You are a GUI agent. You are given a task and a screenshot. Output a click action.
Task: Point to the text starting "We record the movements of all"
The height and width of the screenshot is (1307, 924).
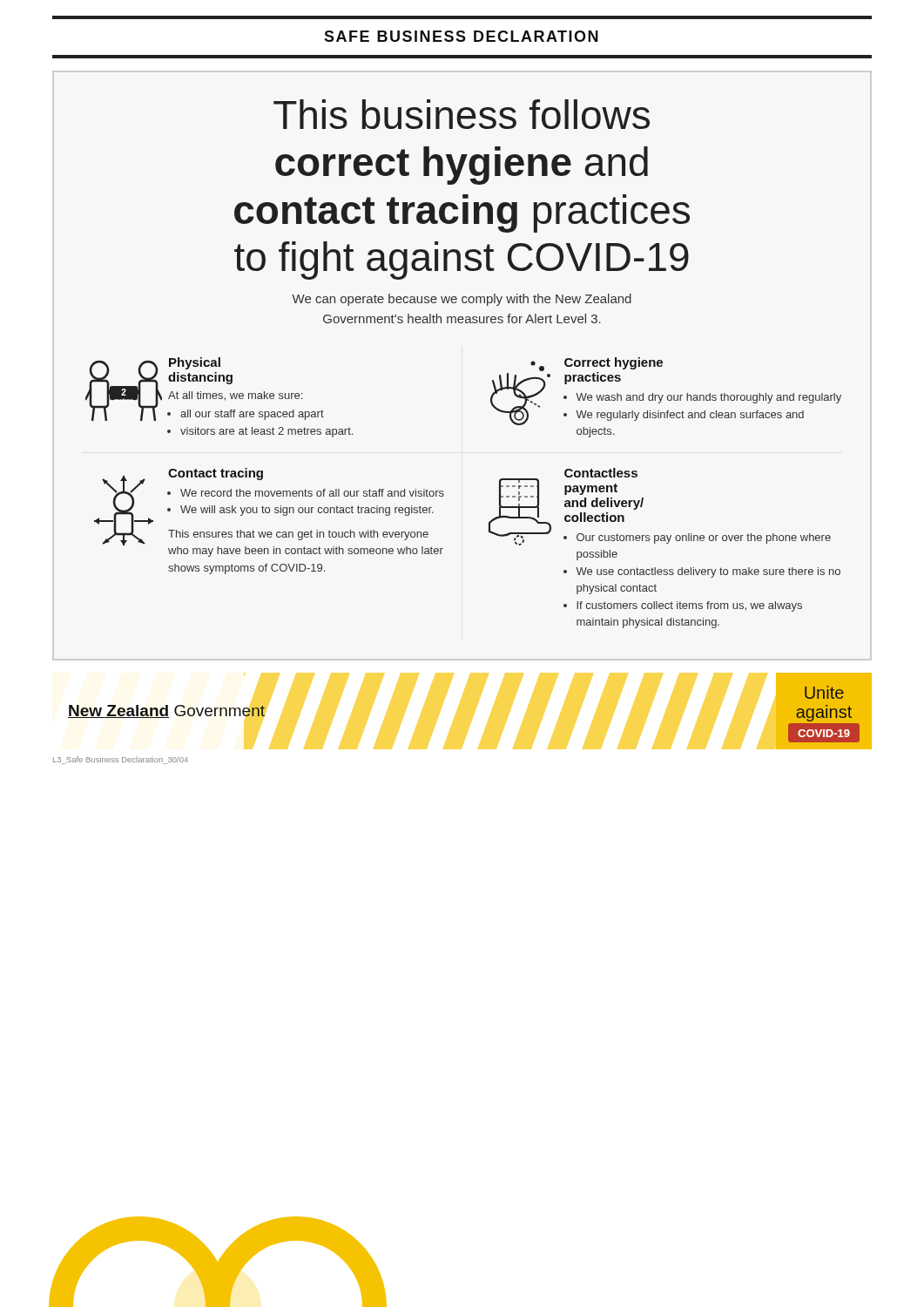312,492
